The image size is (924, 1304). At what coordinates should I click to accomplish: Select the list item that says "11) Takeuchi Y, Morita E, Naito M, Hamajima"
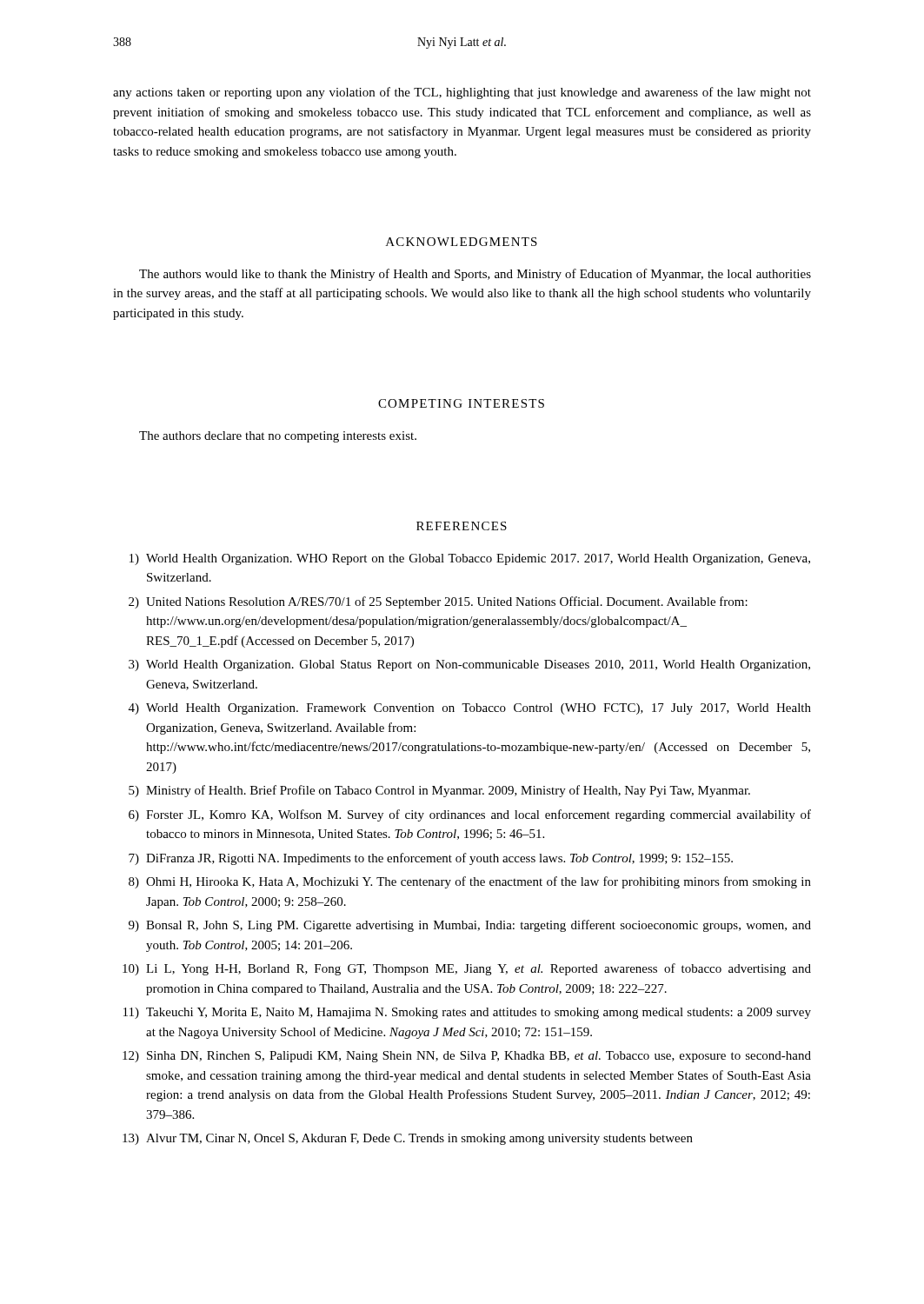(462, 1022)
